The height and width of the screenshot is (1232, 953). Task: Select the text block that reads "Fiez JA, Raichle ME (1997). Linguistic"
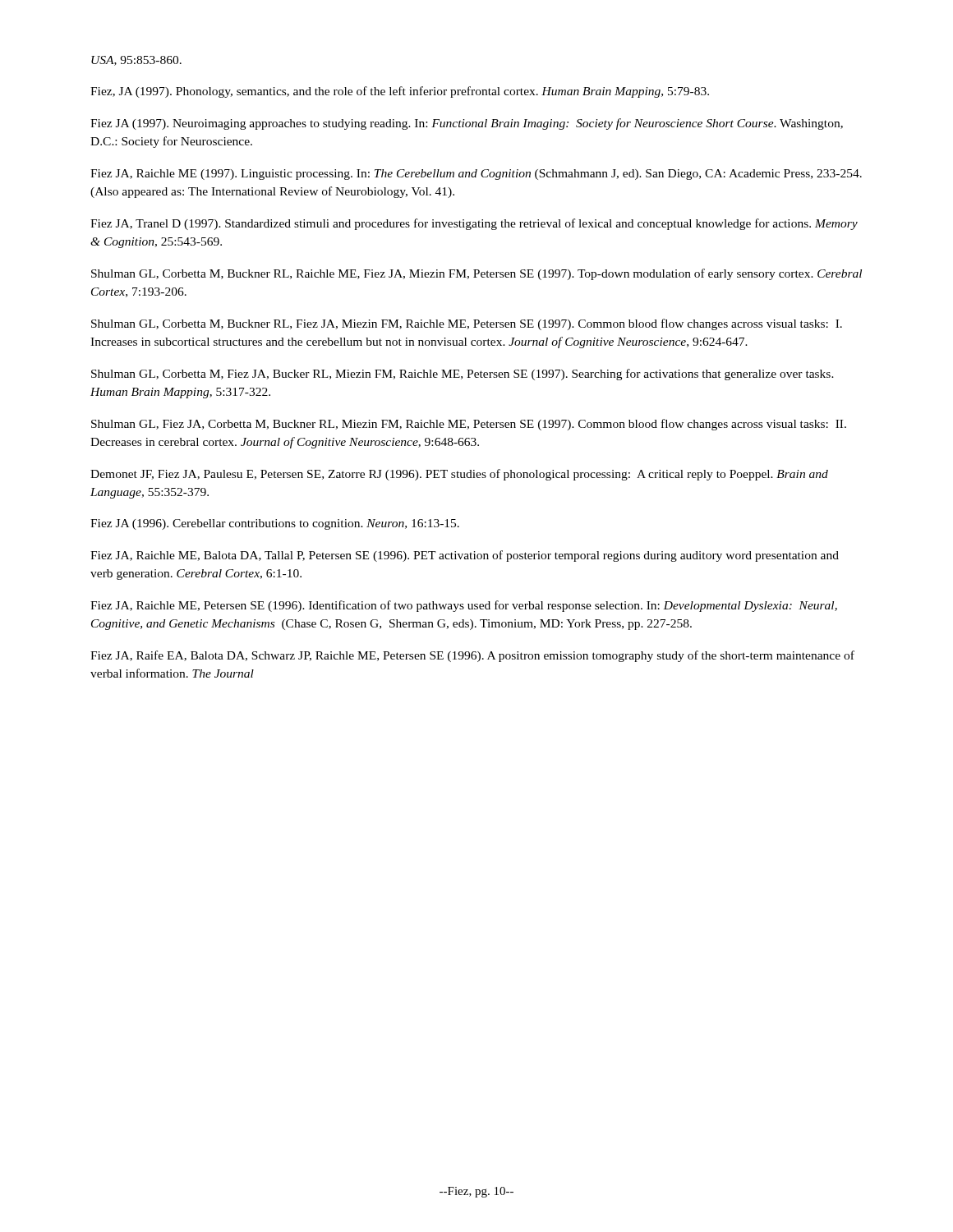(476, 183)
